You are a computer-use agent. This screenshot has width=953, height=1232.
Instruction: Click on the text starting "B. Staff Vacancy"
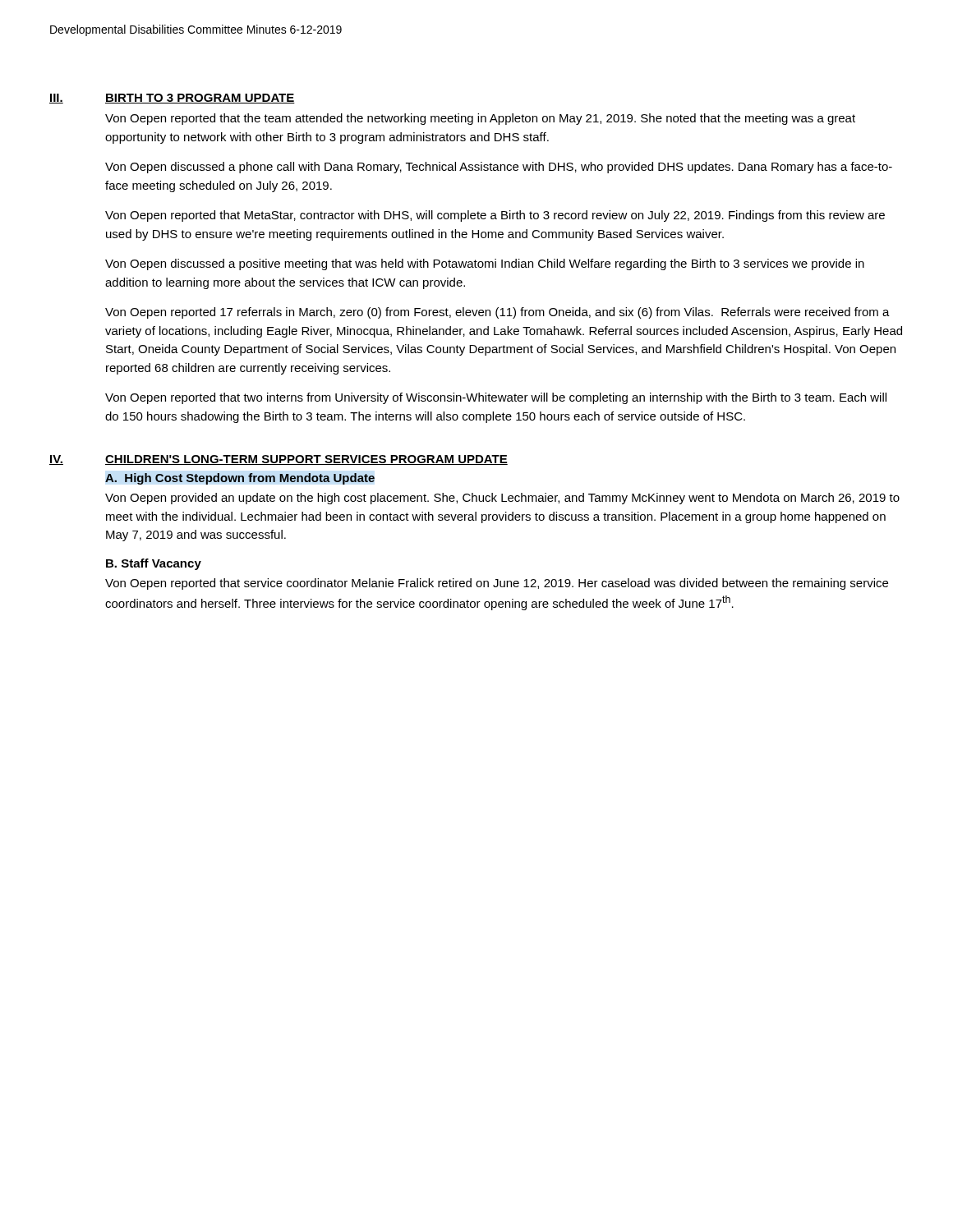[x=153, y=563]
